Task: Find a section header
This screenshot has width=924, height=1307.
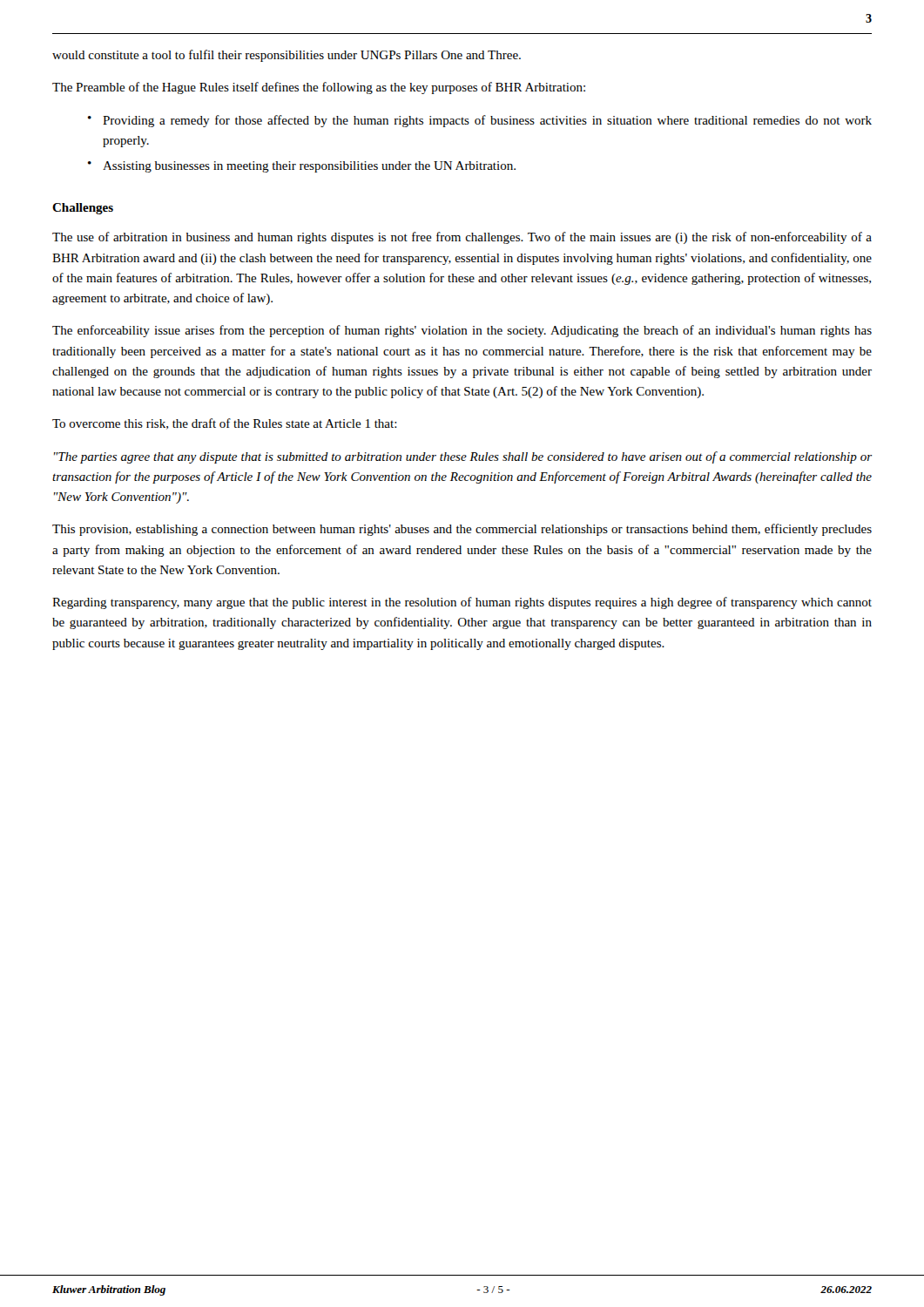Action: [x=83, y=208]
